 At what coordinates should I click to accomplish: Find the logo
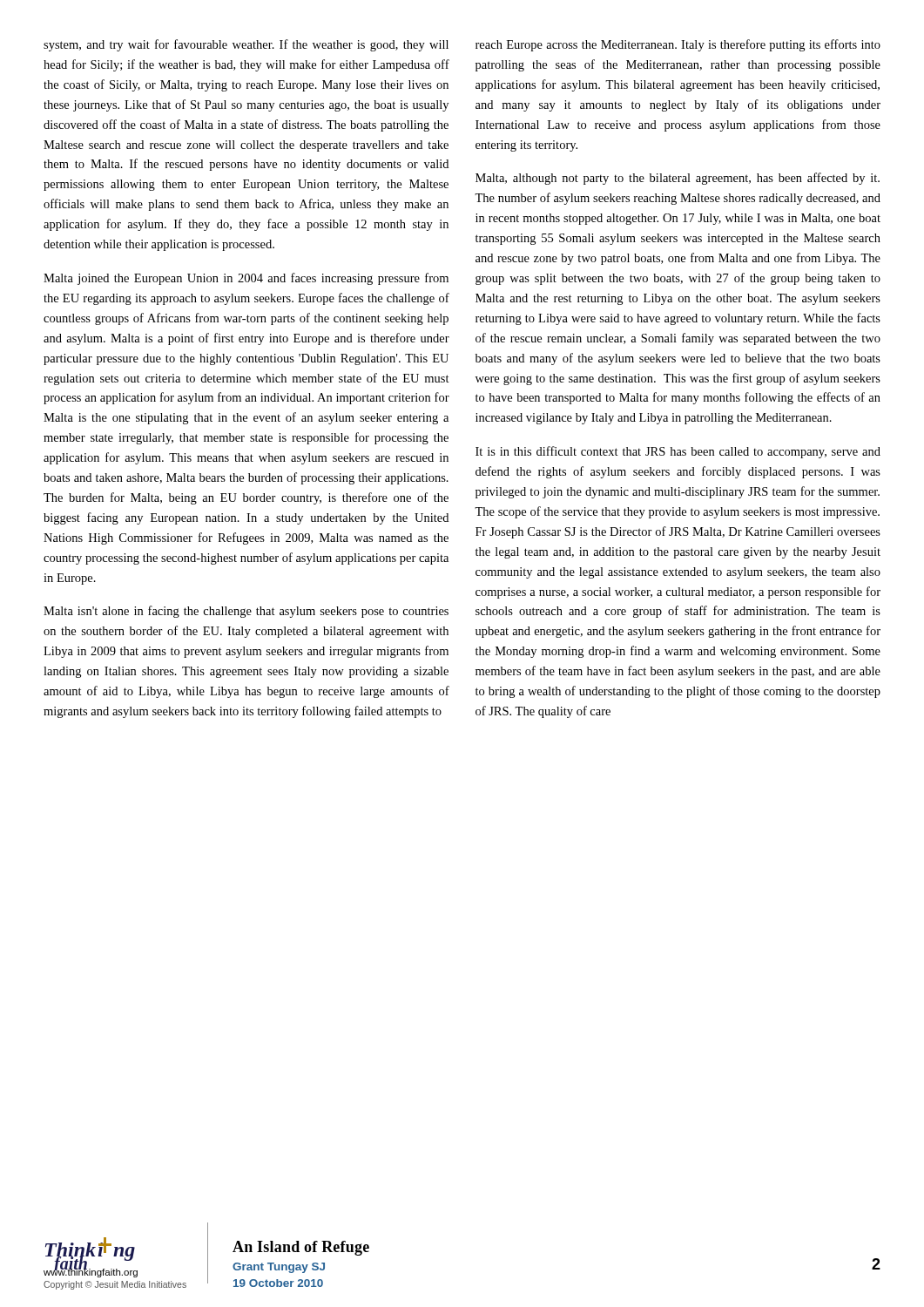click(118, 1259)
